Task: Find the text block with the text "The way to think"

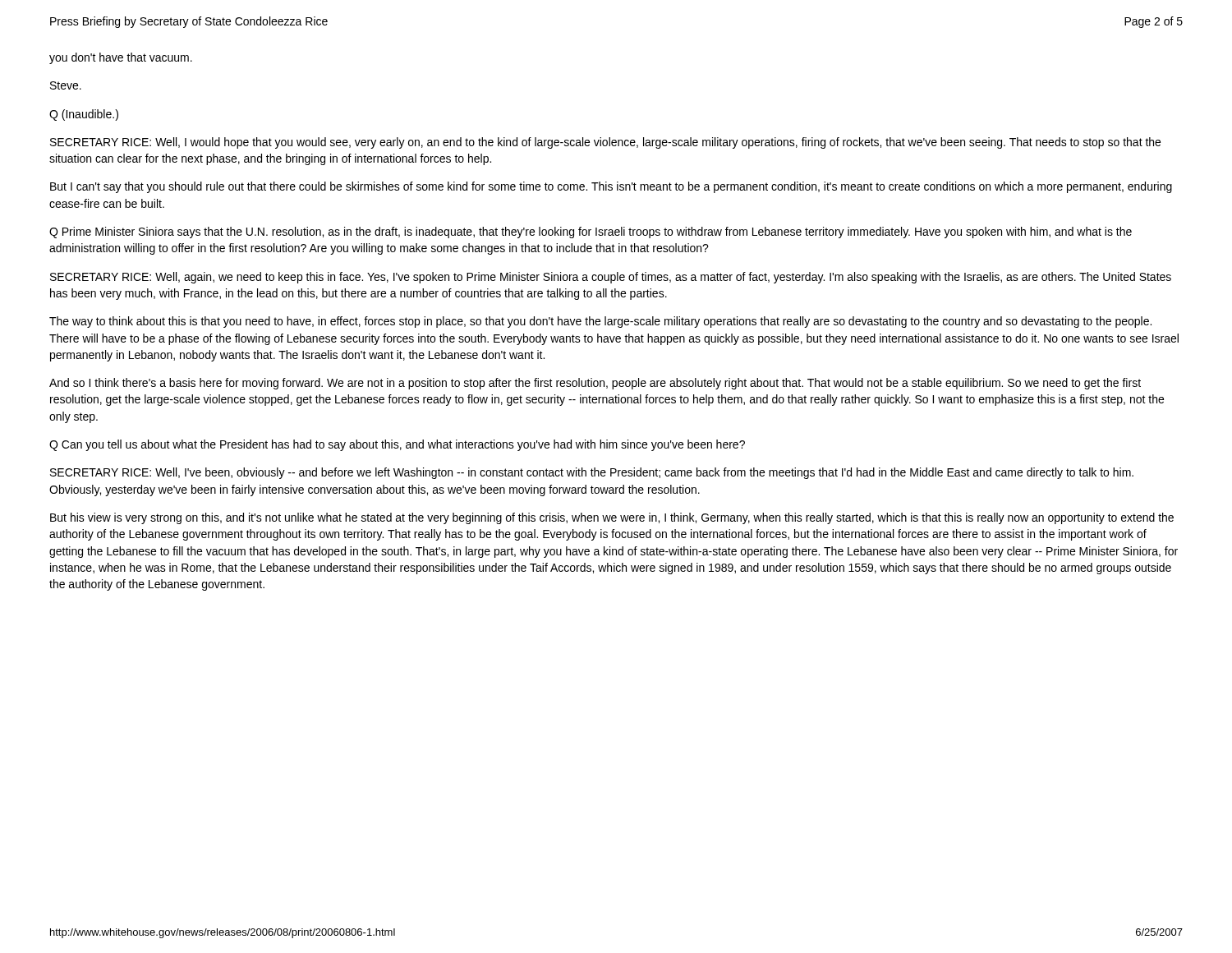Action: click(x=614, y=338)
